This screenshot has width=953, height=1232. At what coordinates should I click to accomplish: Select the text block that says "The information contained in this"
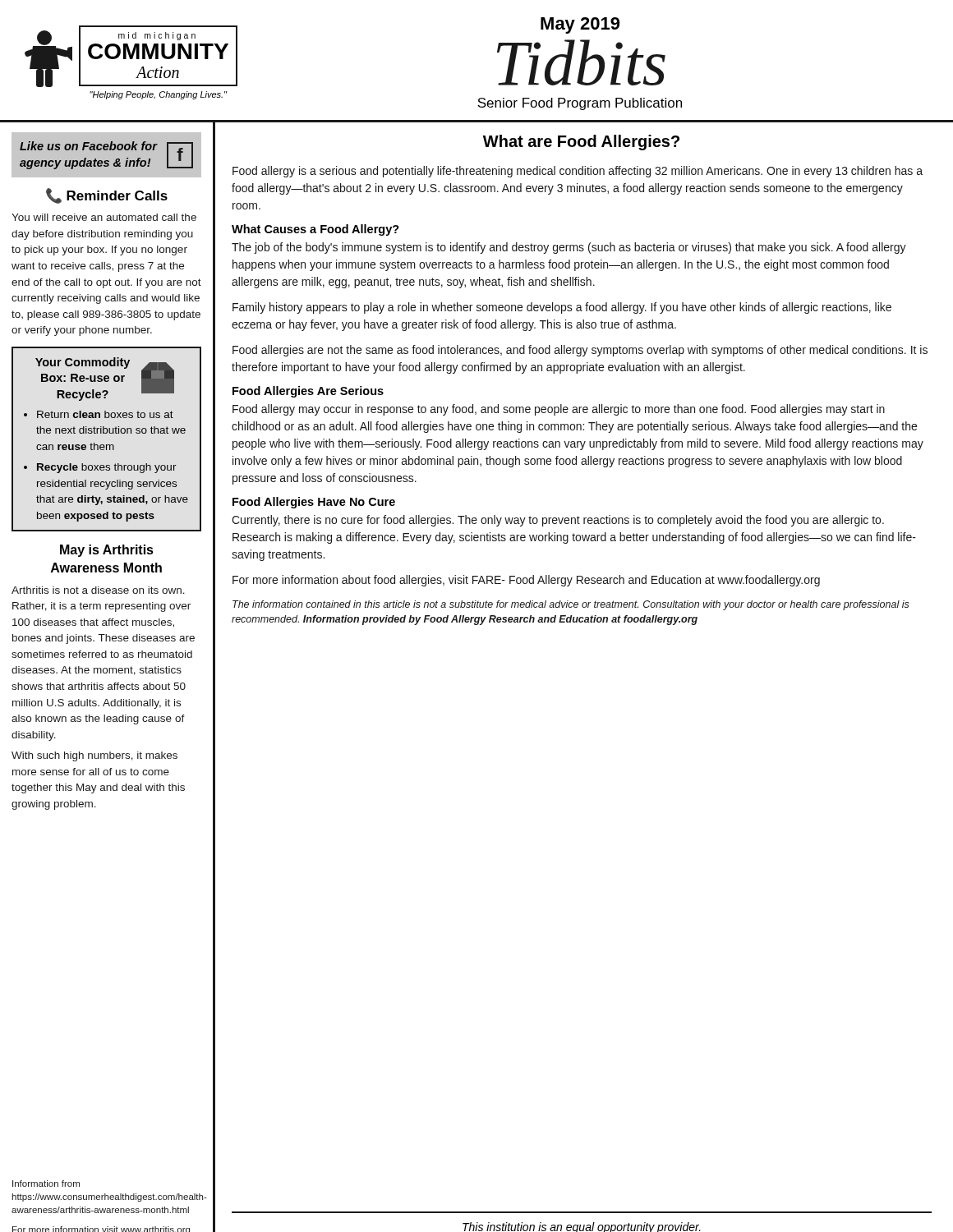coord(570,612)
